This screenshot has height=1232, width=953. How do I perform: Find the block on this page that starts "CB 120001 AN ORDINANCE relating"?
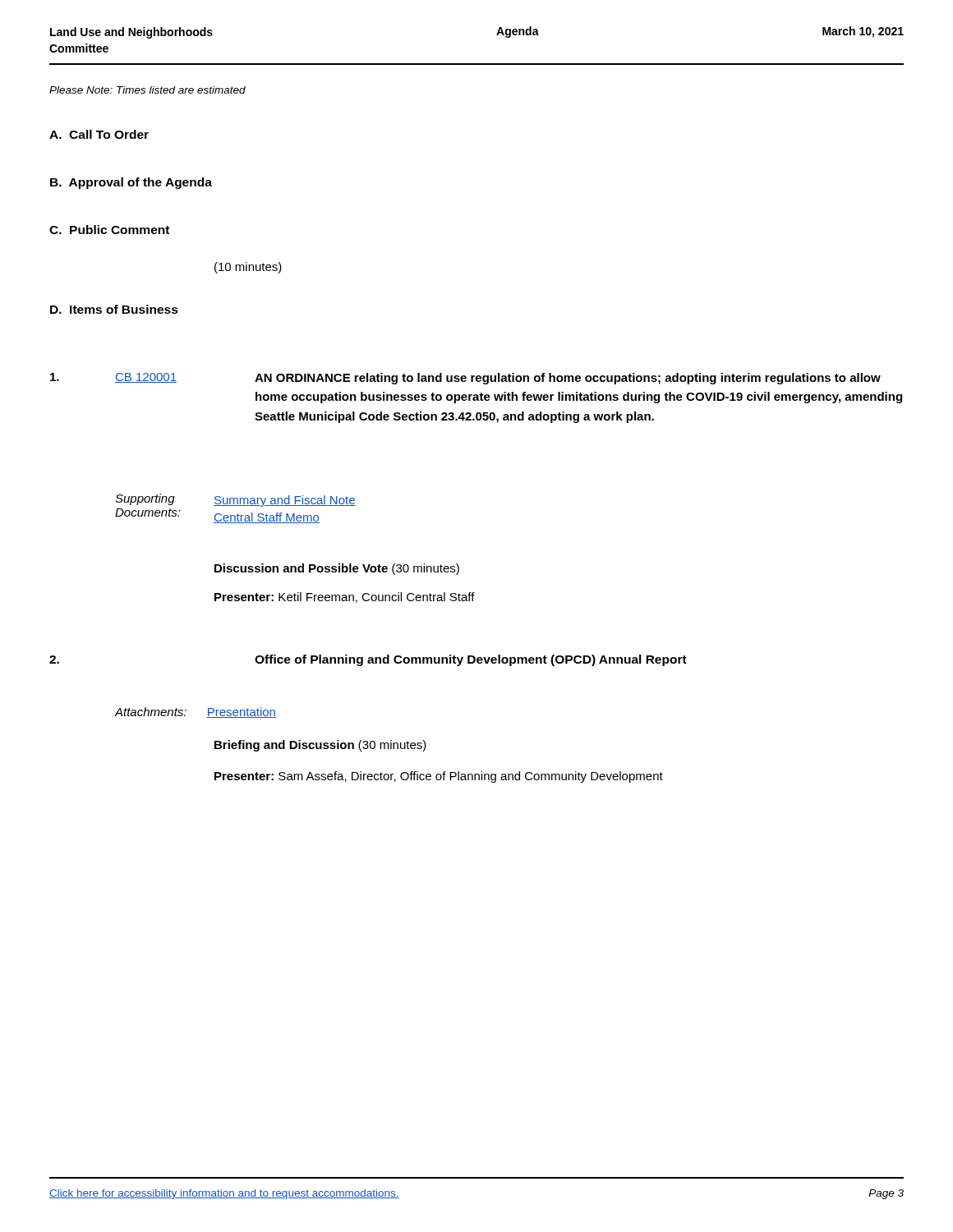(x=476, y=397)
